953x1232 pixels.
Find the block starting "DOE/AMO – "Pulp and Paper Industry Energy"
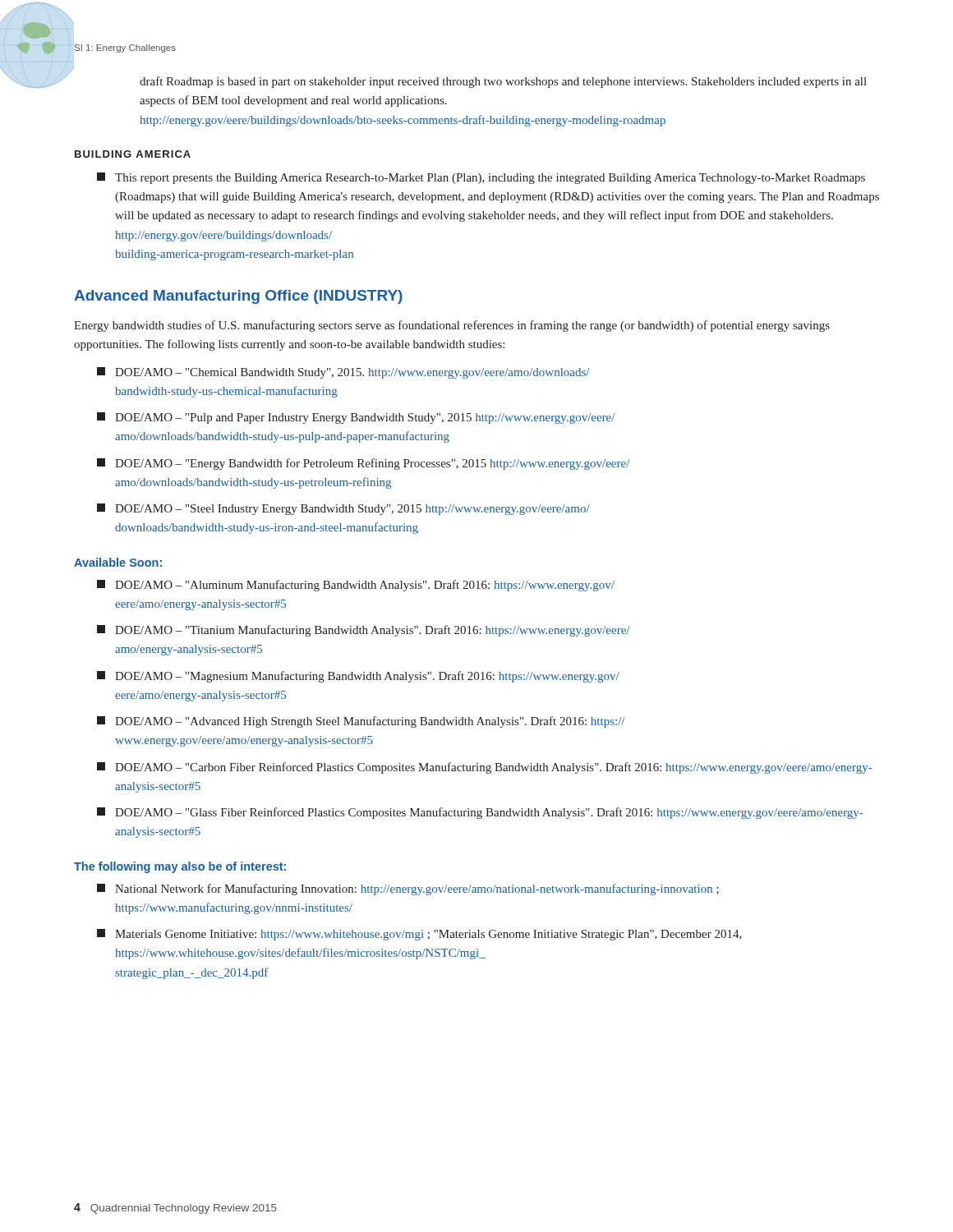point(494,427)
